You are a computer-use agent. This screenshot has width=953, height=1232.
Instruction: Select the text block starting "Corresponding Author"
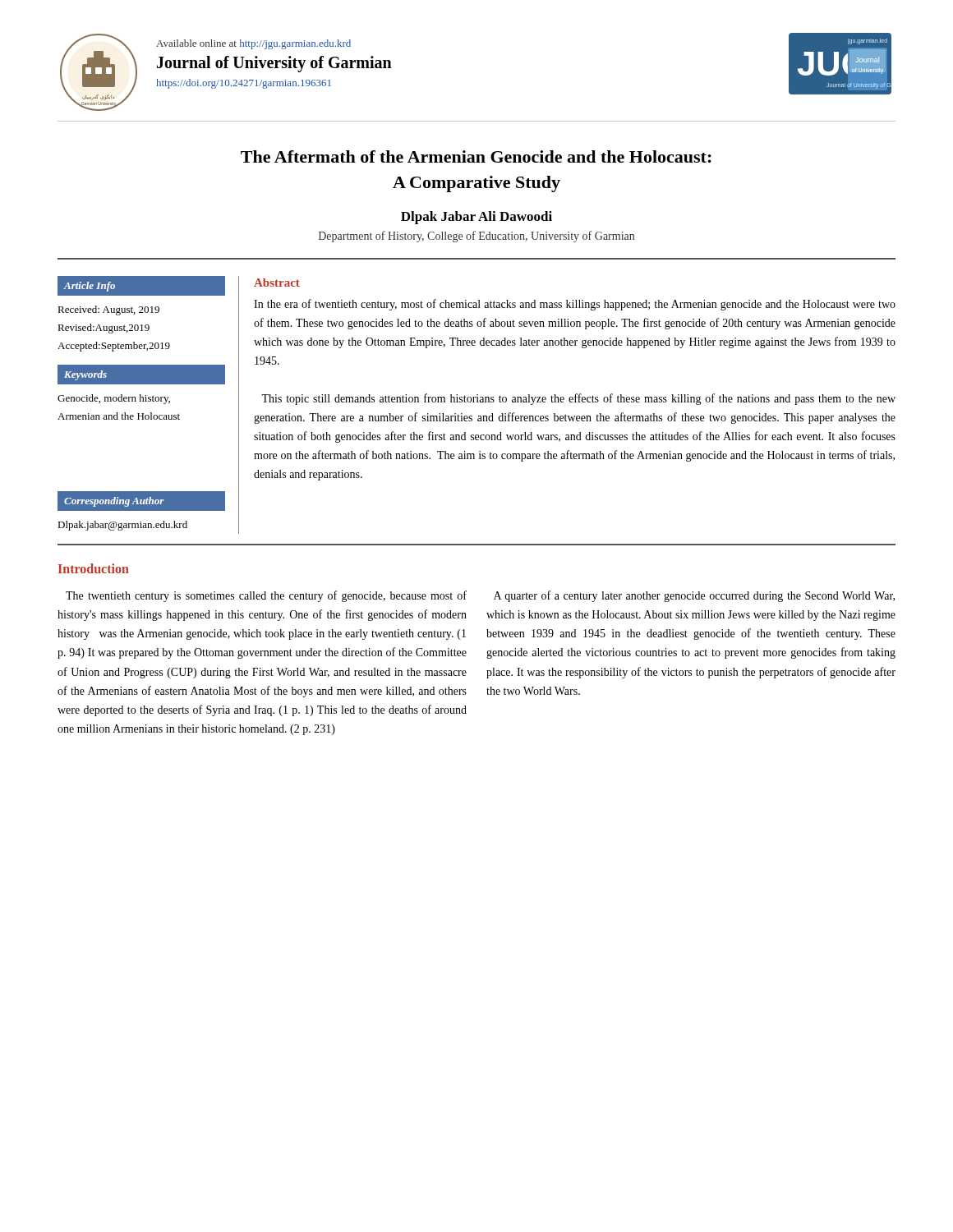114,501
